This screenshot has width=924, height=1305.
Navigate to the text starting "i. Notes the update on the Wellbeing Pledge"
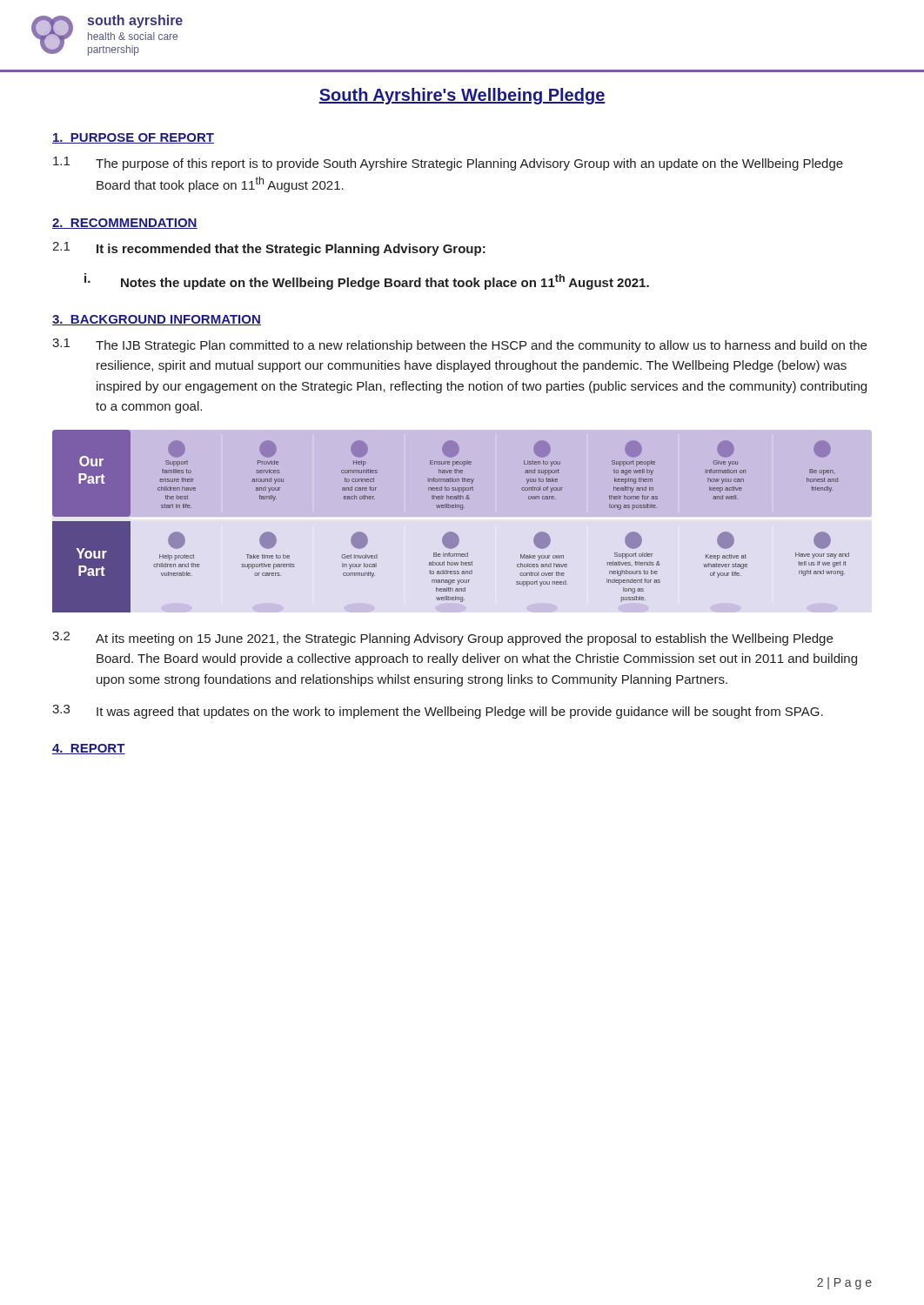(x=367, y=281)
